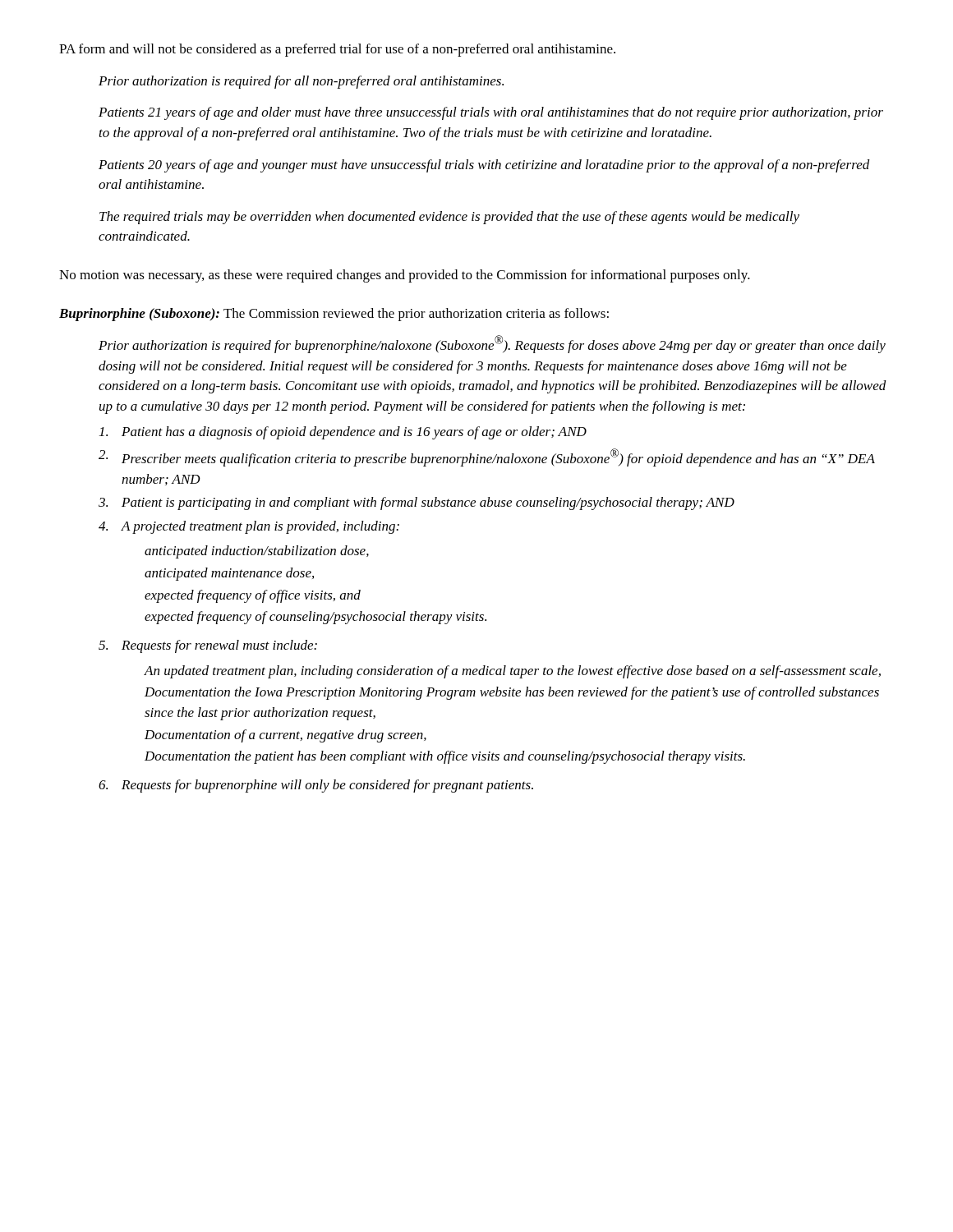
Task: Click on the text starting "An updated treatment plan, including consideration"
Action: click(x=513, y=671)
